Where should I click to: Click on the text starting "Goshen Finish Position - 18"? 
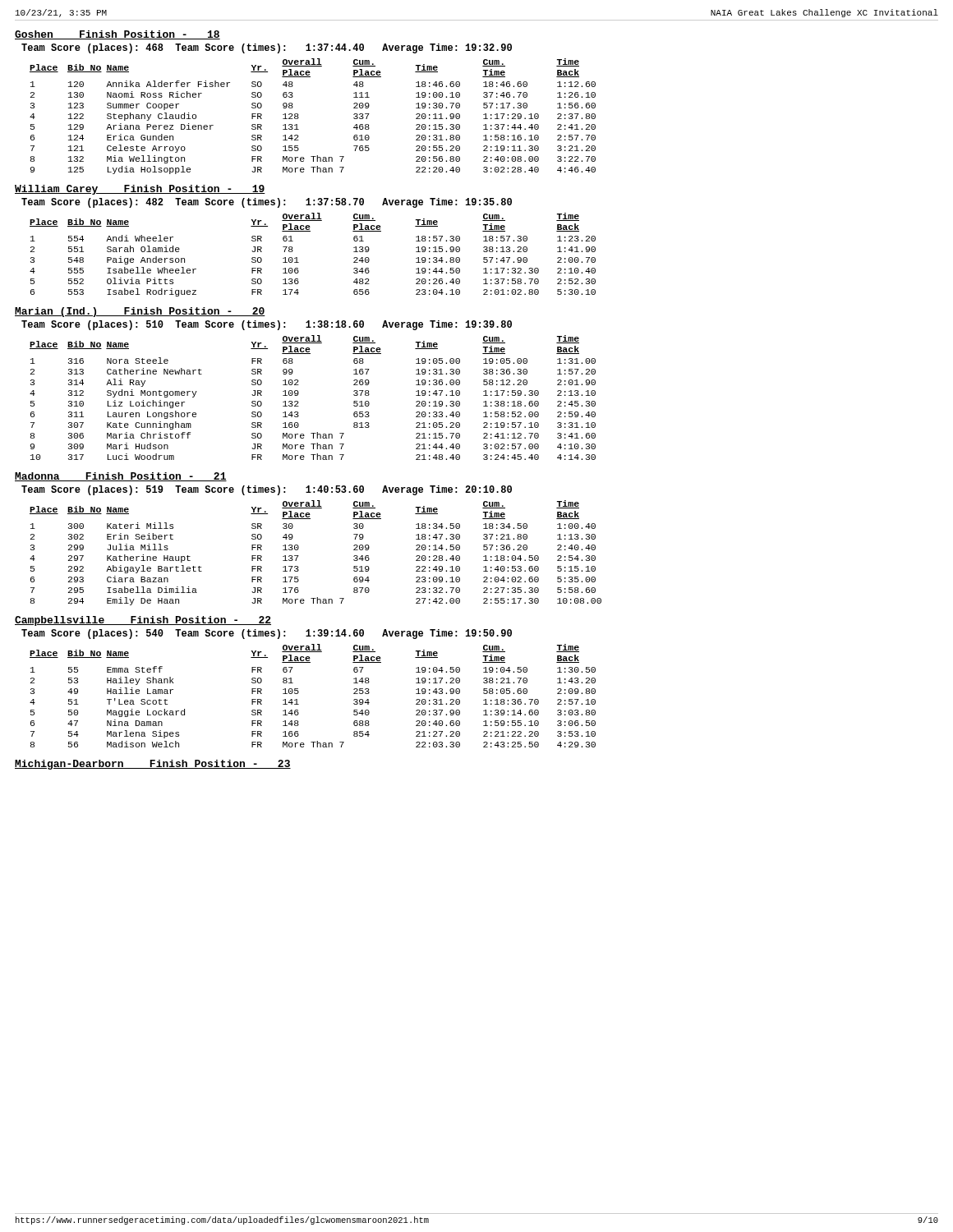pos(117,35)
